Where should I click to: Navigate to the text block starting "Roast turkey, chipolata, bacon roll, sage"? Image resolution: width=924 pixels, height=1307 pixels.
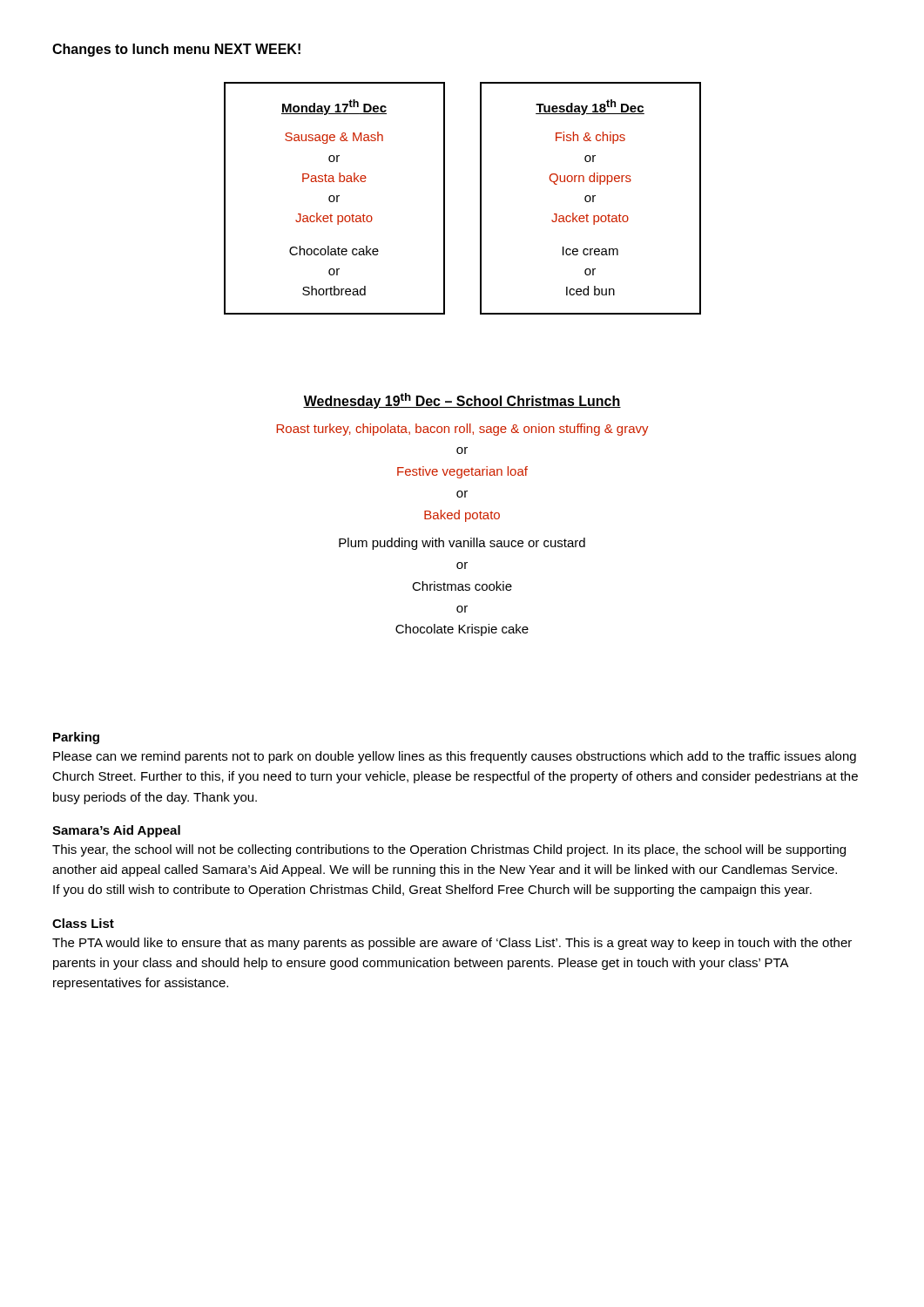(x=462, y=471)
